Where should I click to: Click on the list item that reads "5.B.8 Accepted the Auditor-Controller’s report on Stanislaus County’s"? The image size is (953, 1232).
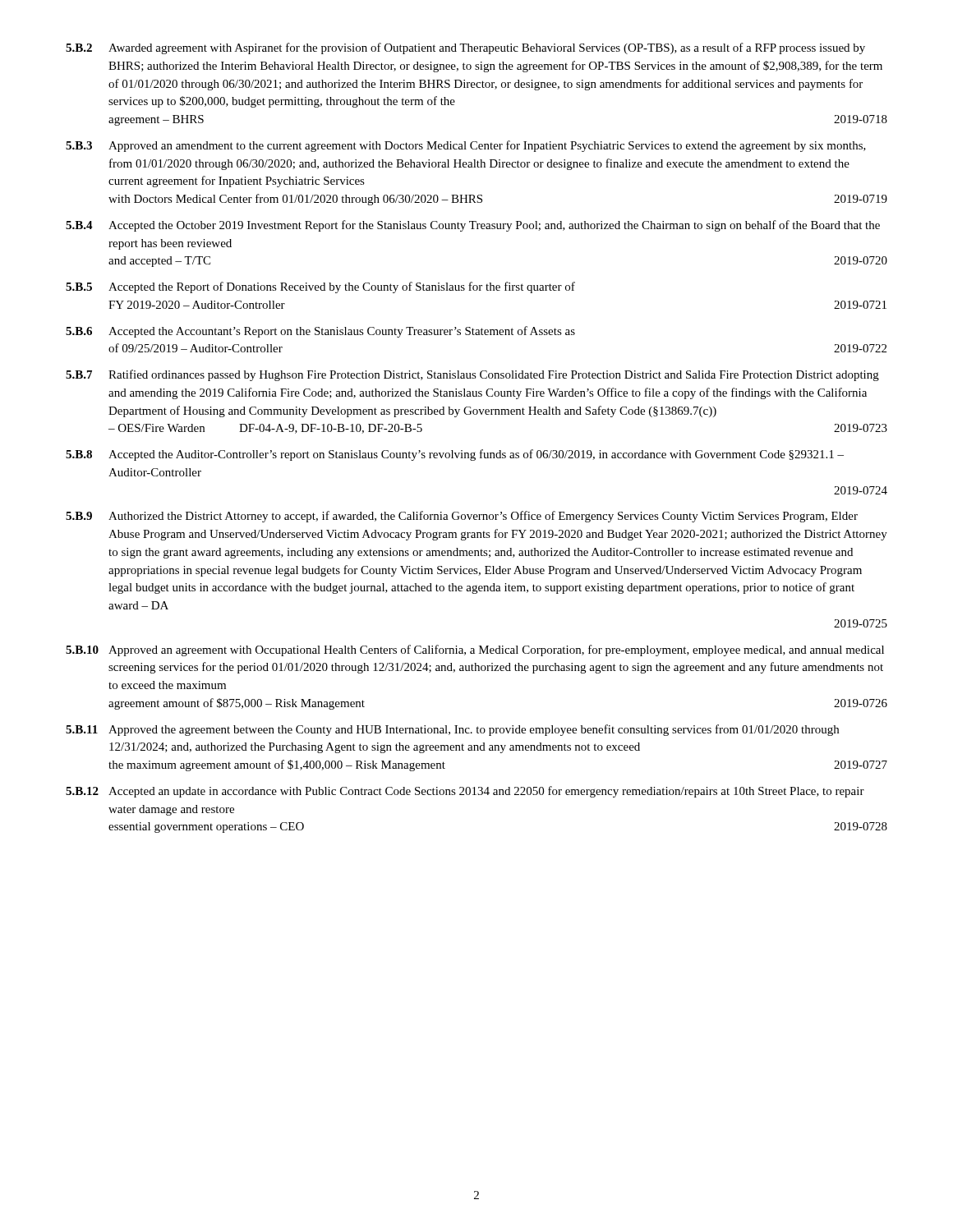point(455,455)
